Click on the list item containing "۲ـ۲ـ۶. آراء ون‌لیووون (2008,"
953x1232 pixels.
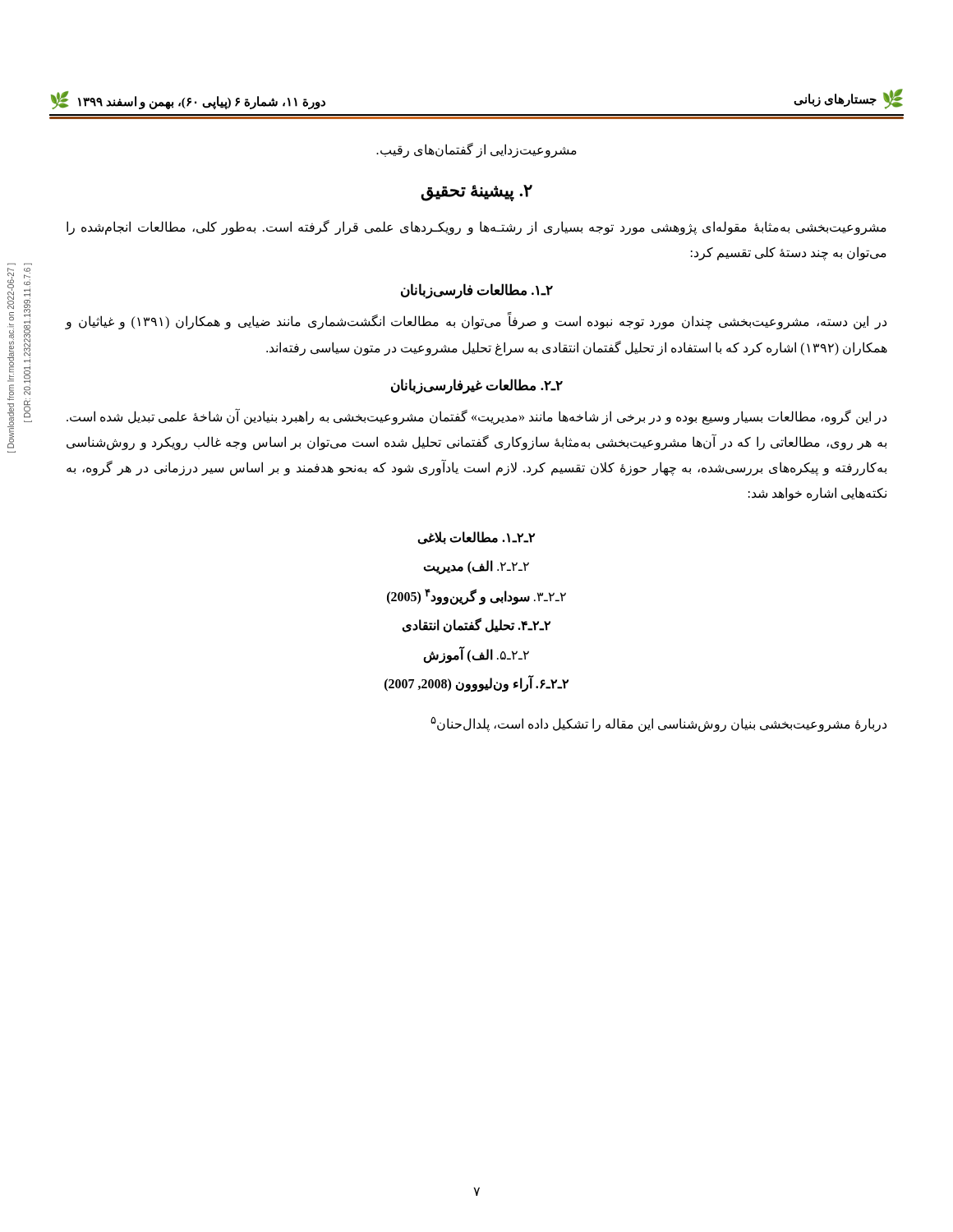tap(476, 684)
